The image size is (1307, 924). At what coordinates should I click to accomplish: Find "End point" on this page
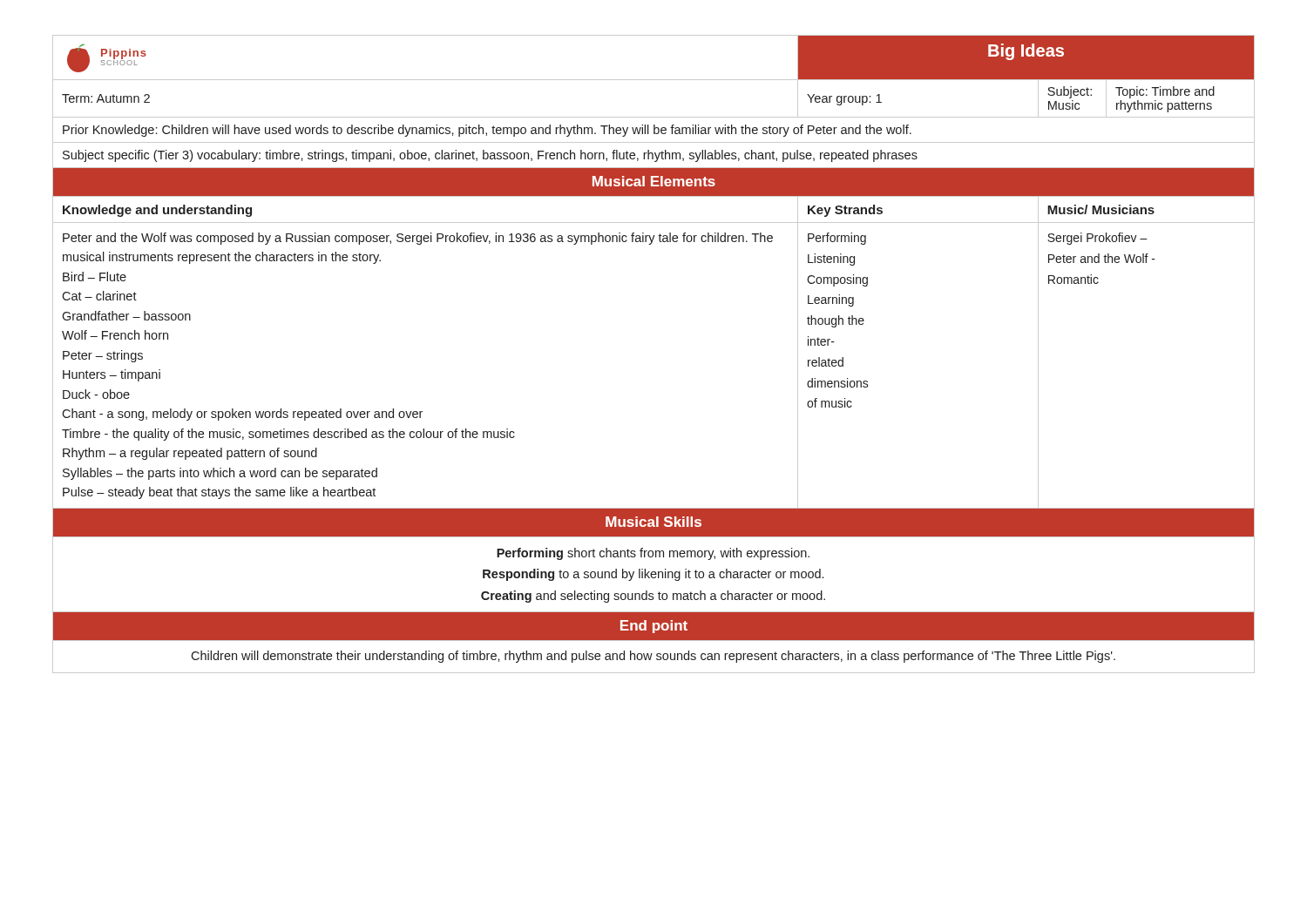(x=654, y=626)
